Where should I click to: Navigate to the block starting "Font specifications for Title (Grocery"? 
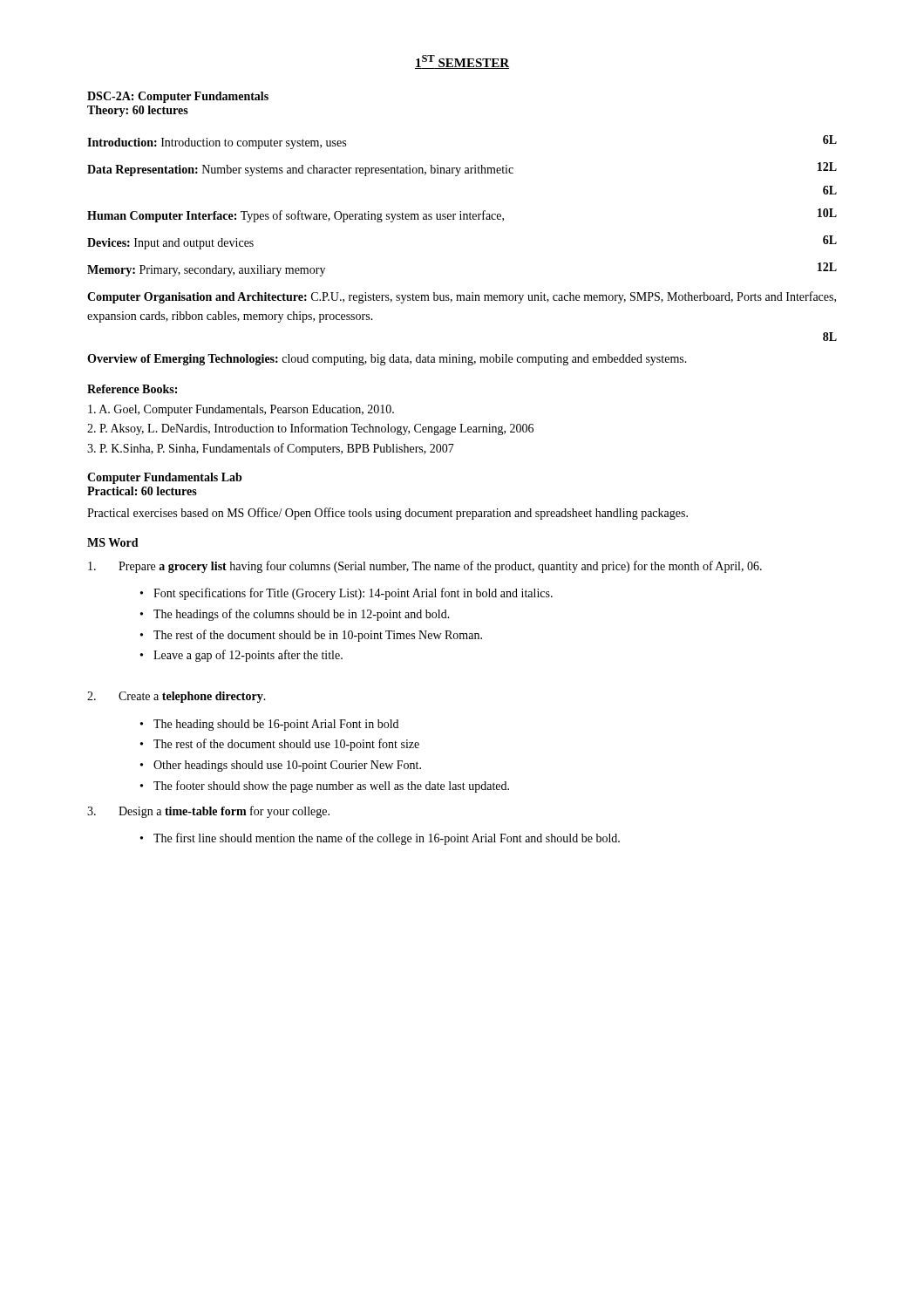click(353, 593)
